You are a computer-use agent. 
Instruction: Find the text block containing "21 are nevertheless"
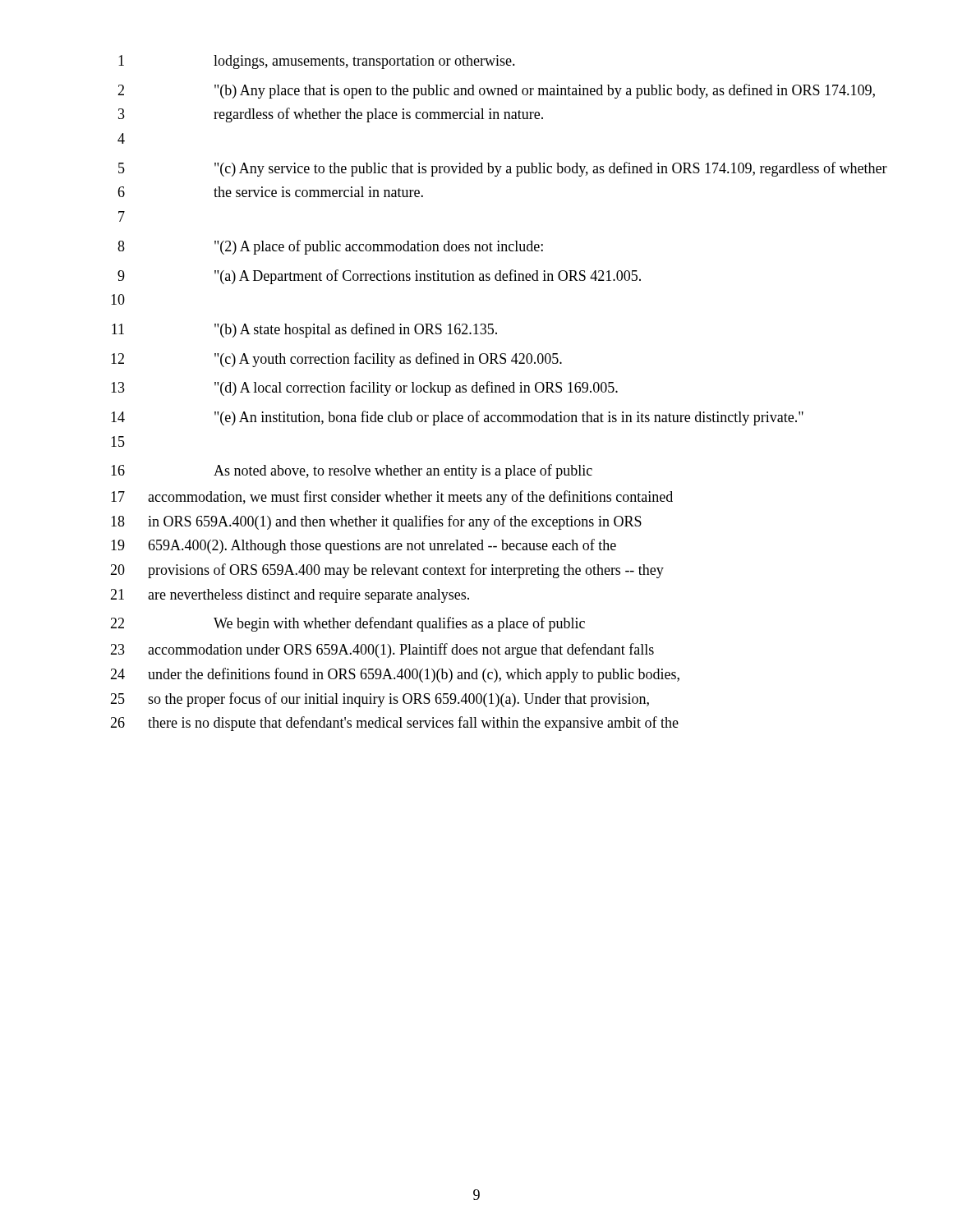click(x=290, y=596)
